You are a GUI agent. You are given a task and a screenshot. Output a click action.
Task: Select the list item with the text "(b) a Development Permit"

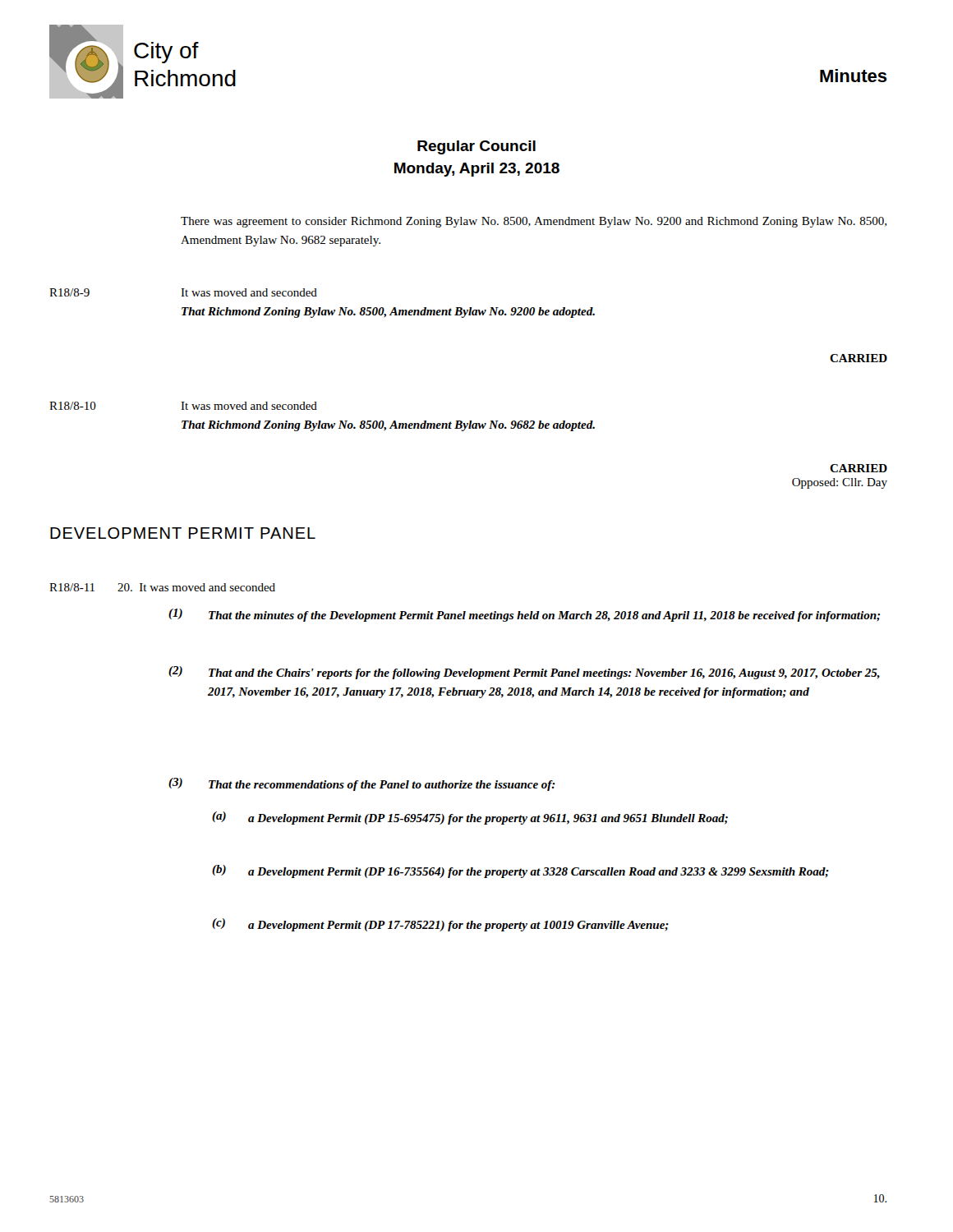(550, 872)
